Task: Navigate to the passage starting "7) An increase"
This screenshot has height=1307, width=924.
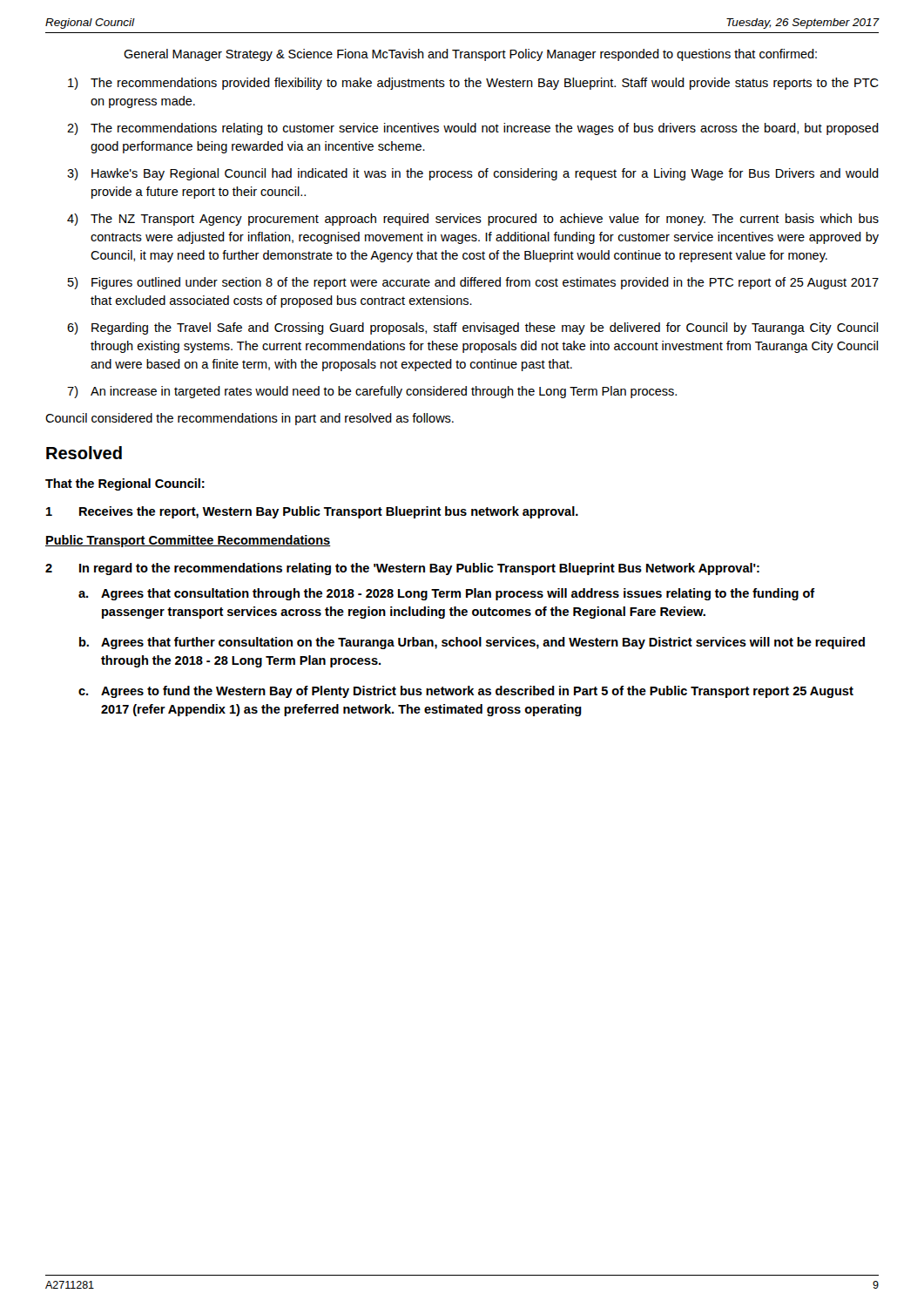Action: click(462, 392)
